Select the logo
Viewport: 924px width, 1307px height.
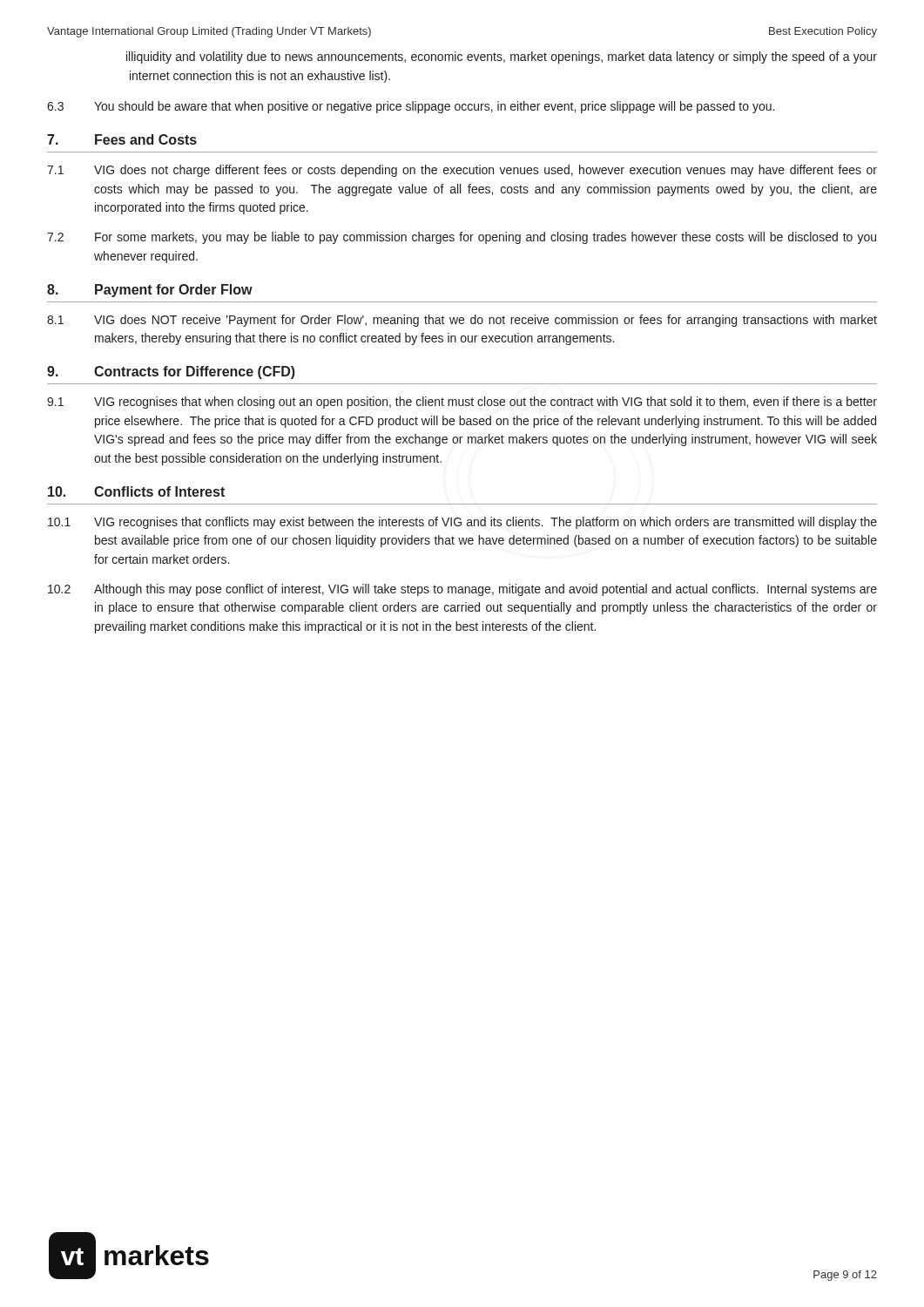128,1256
